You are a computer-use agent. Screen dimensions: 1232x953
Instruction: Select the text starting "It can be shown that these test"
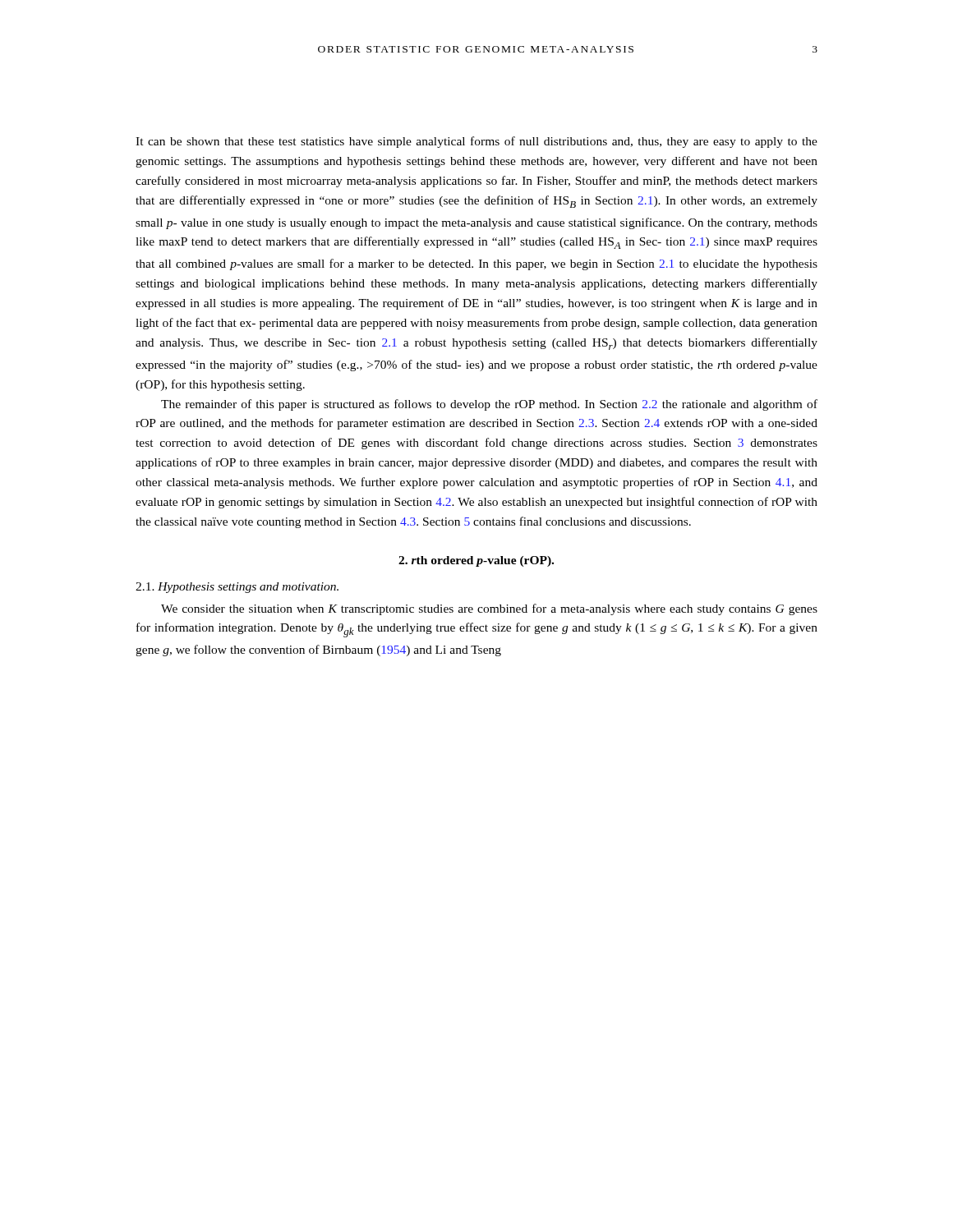(x=476, y=263)
